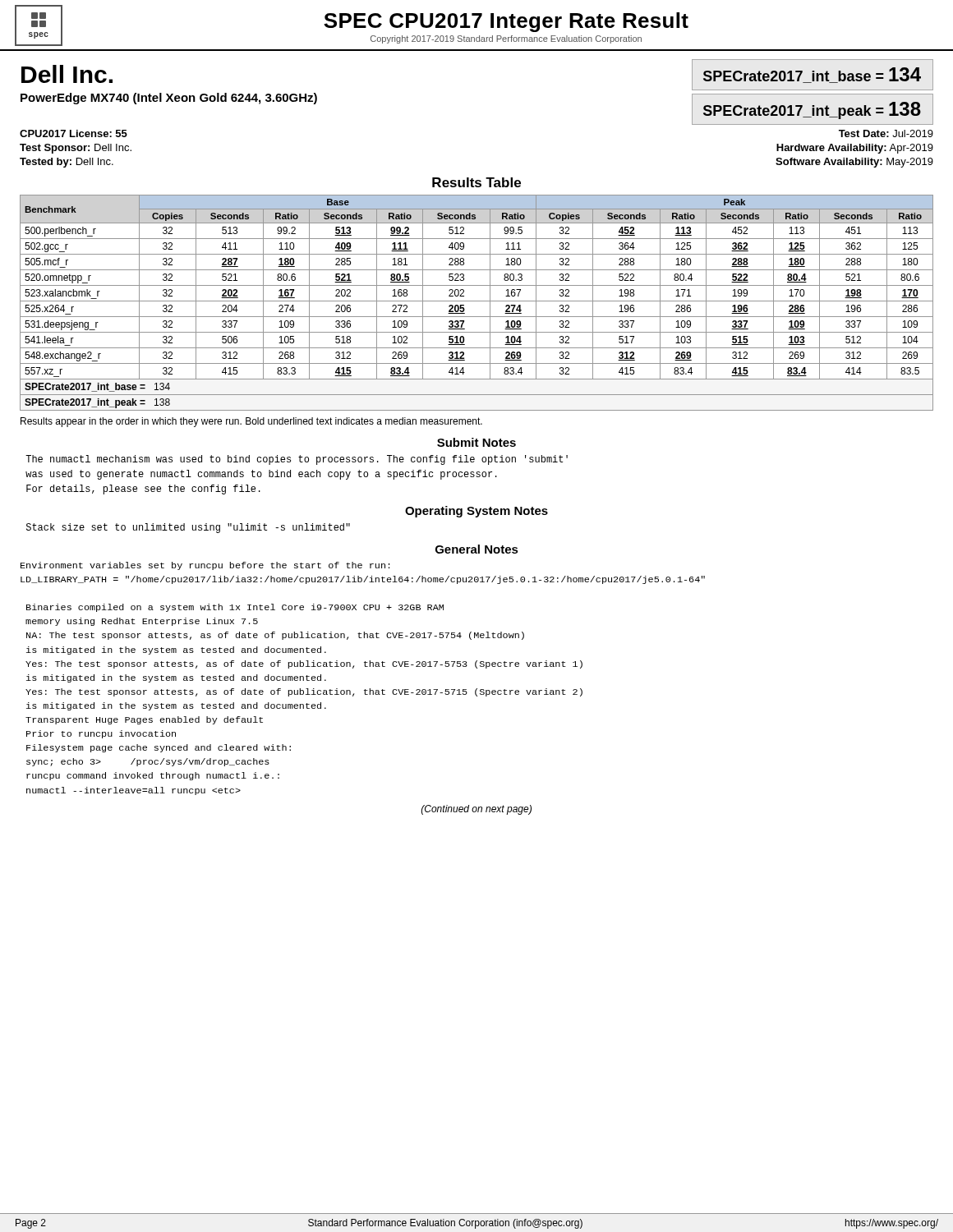
Task: Point to the region starting "SPECrate2017_int_base = 134"
Action: [x=812, y=74]
